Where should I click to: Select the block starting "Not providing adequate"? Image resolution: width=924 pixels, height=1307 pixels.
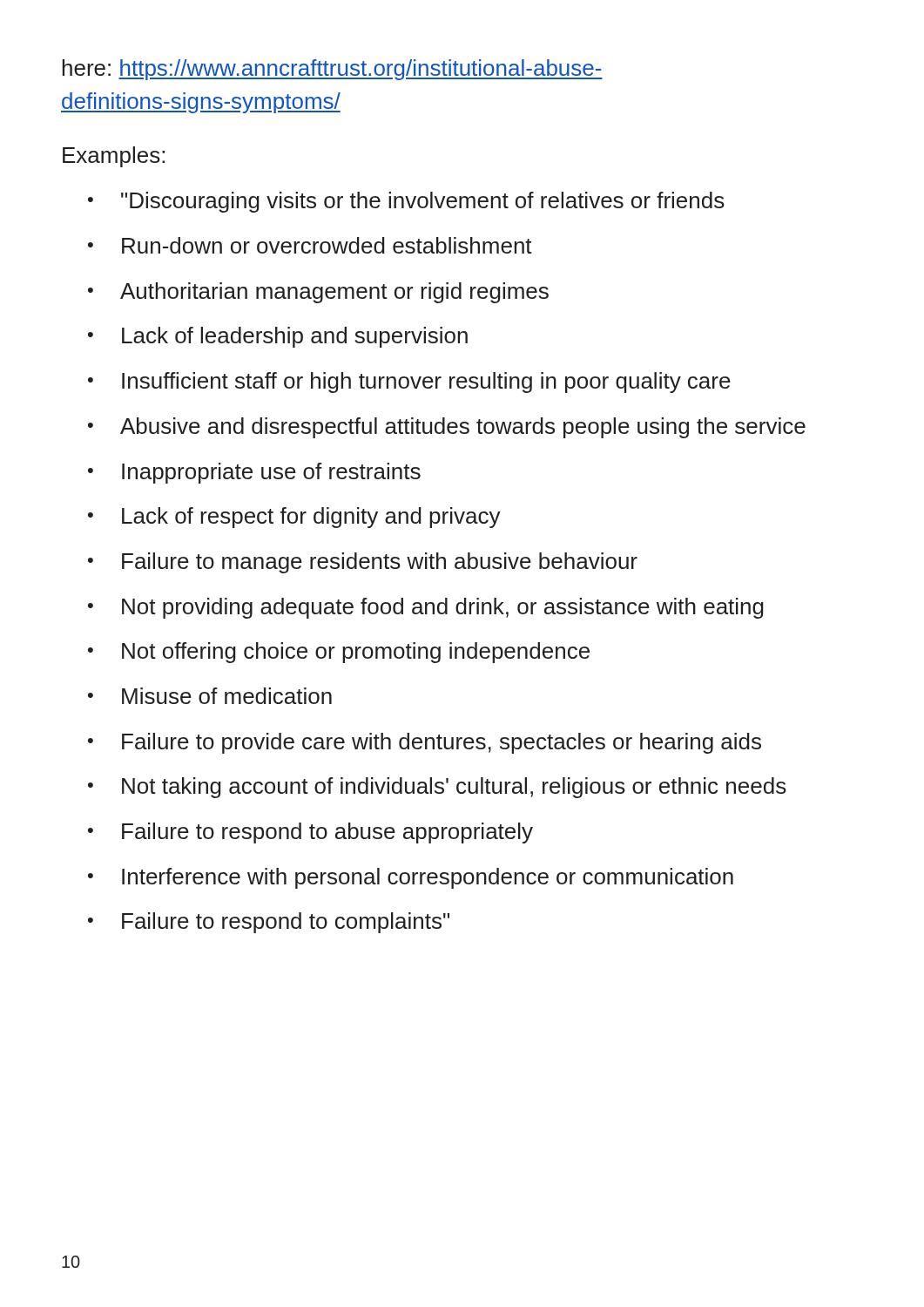click(475, 607)
